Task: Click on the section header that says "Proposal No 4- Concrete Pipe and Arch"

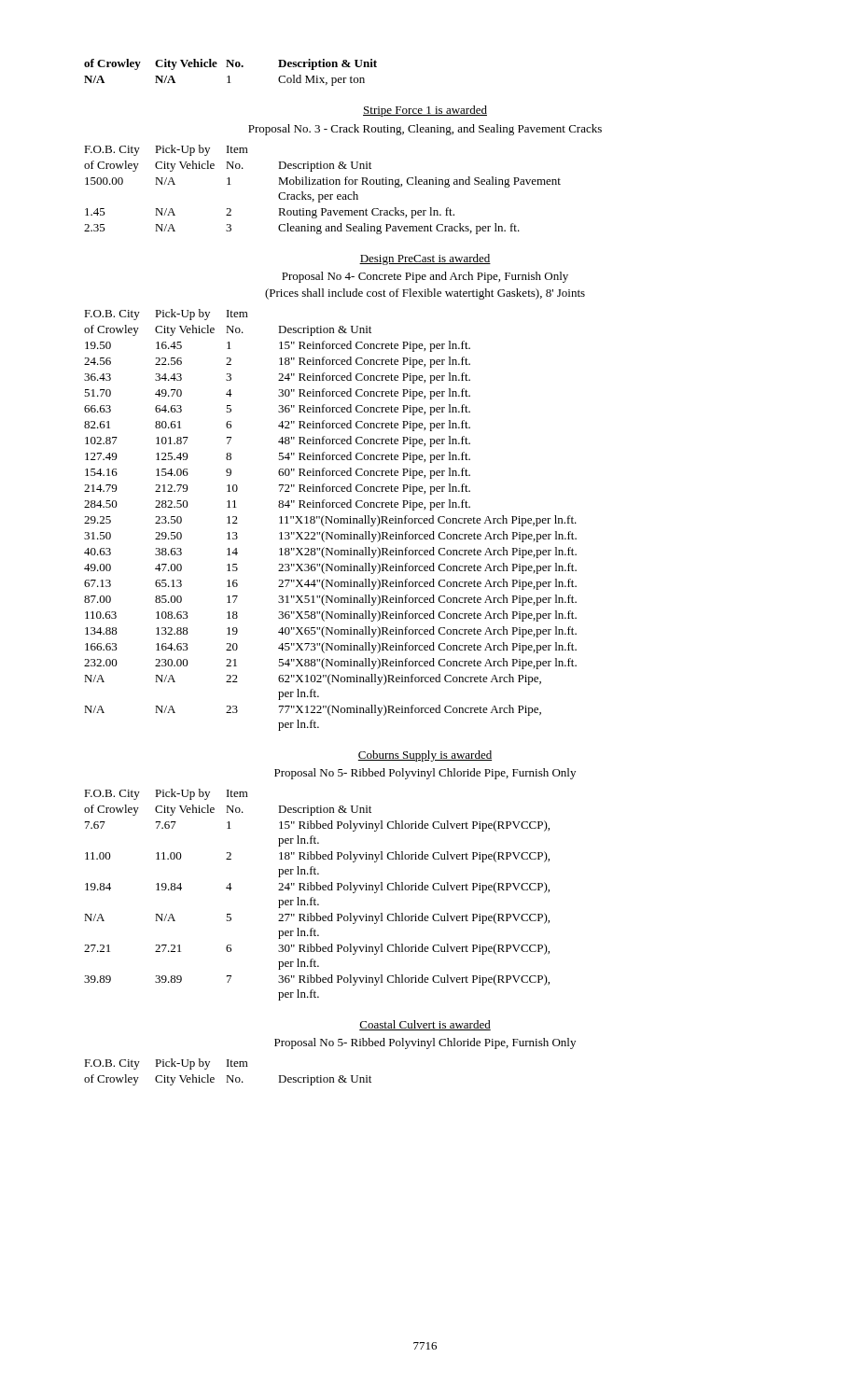Action: [425, 276]
